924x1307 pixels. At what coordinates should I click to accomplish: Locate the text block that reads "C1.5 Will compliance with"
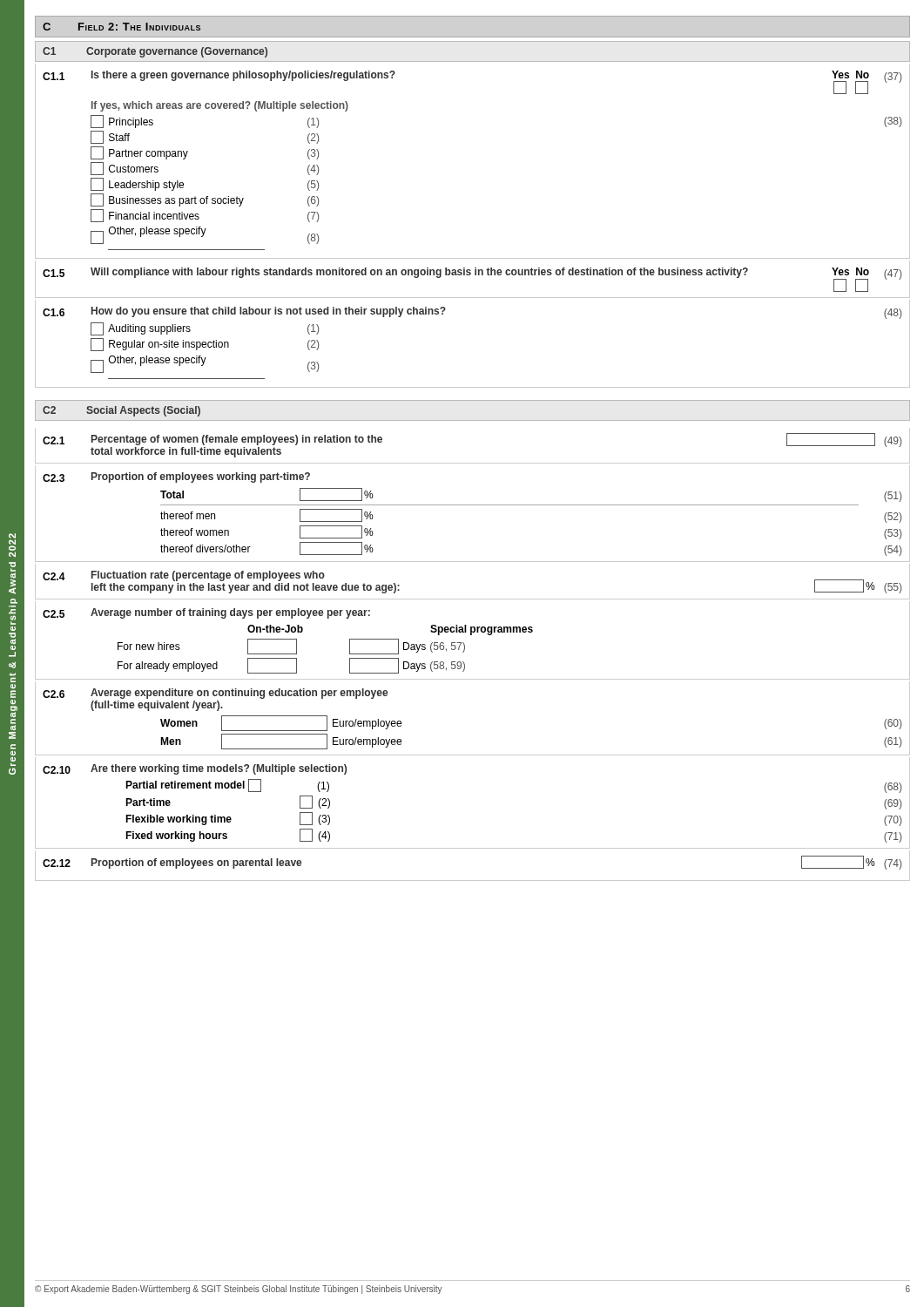472,279
